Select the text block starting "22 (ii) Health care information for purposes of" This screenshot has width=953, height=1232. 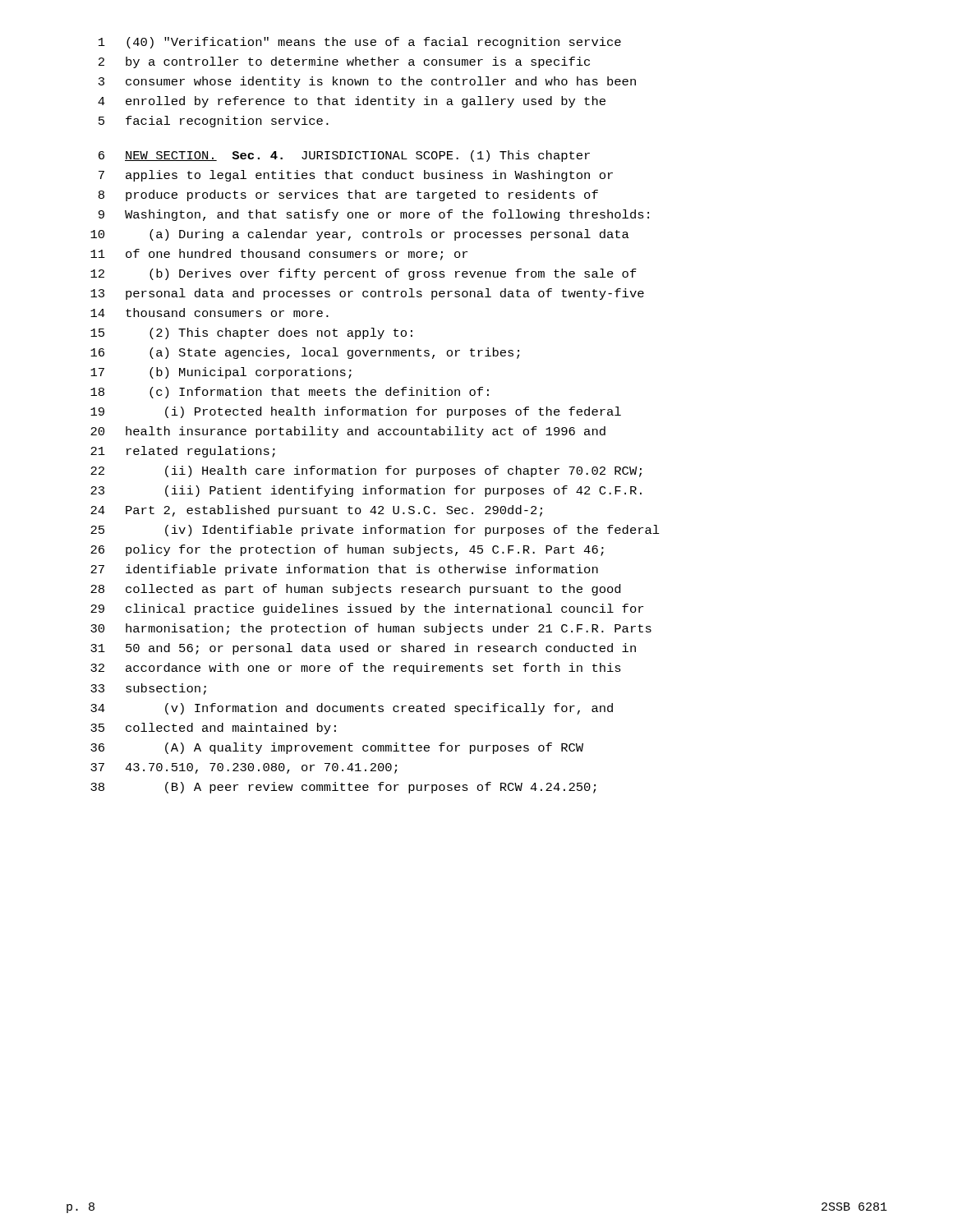(476, 472)
